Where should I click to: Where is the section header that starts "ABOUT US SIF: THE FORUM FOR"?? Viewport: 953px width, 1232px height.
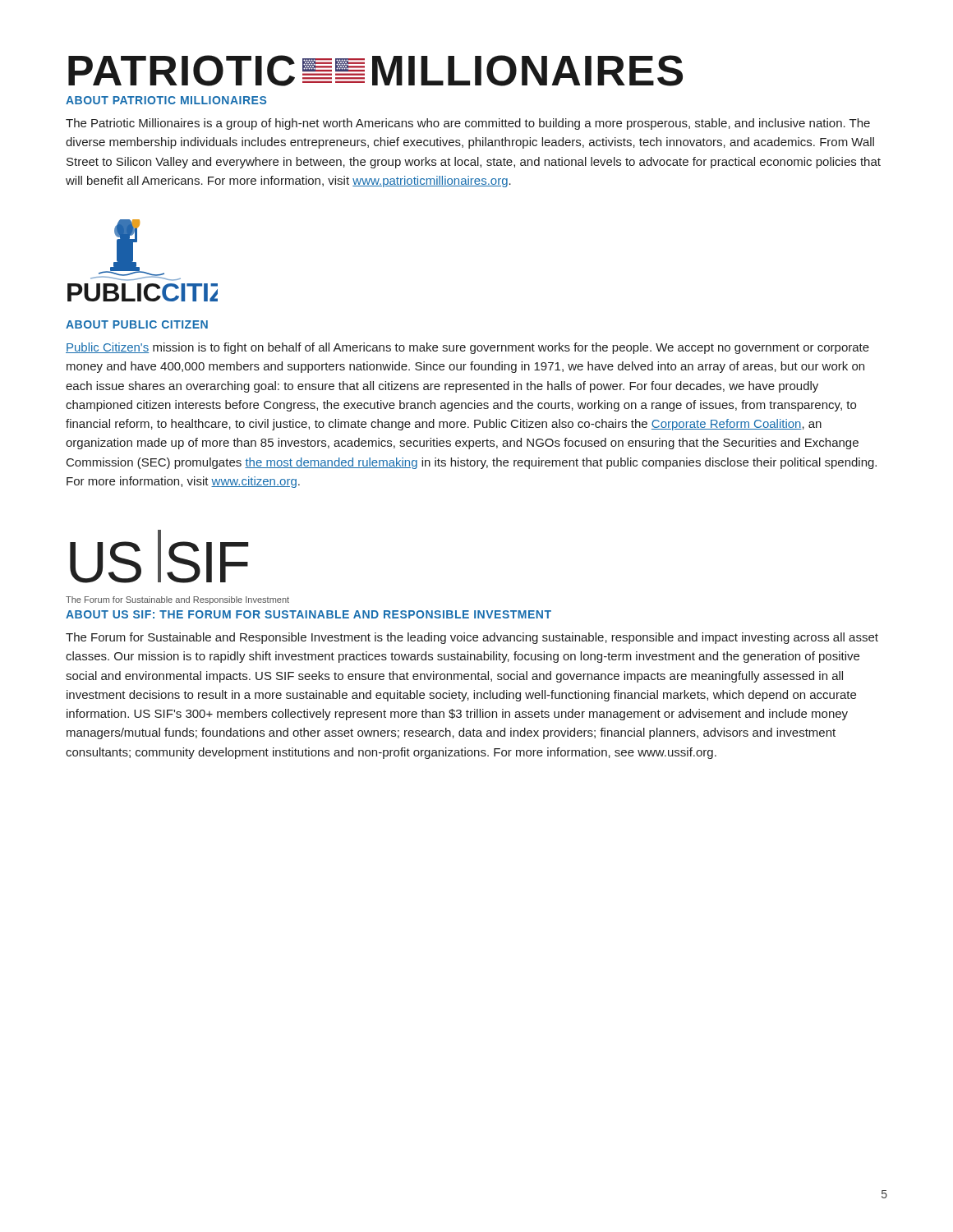[x=309, y=614]
